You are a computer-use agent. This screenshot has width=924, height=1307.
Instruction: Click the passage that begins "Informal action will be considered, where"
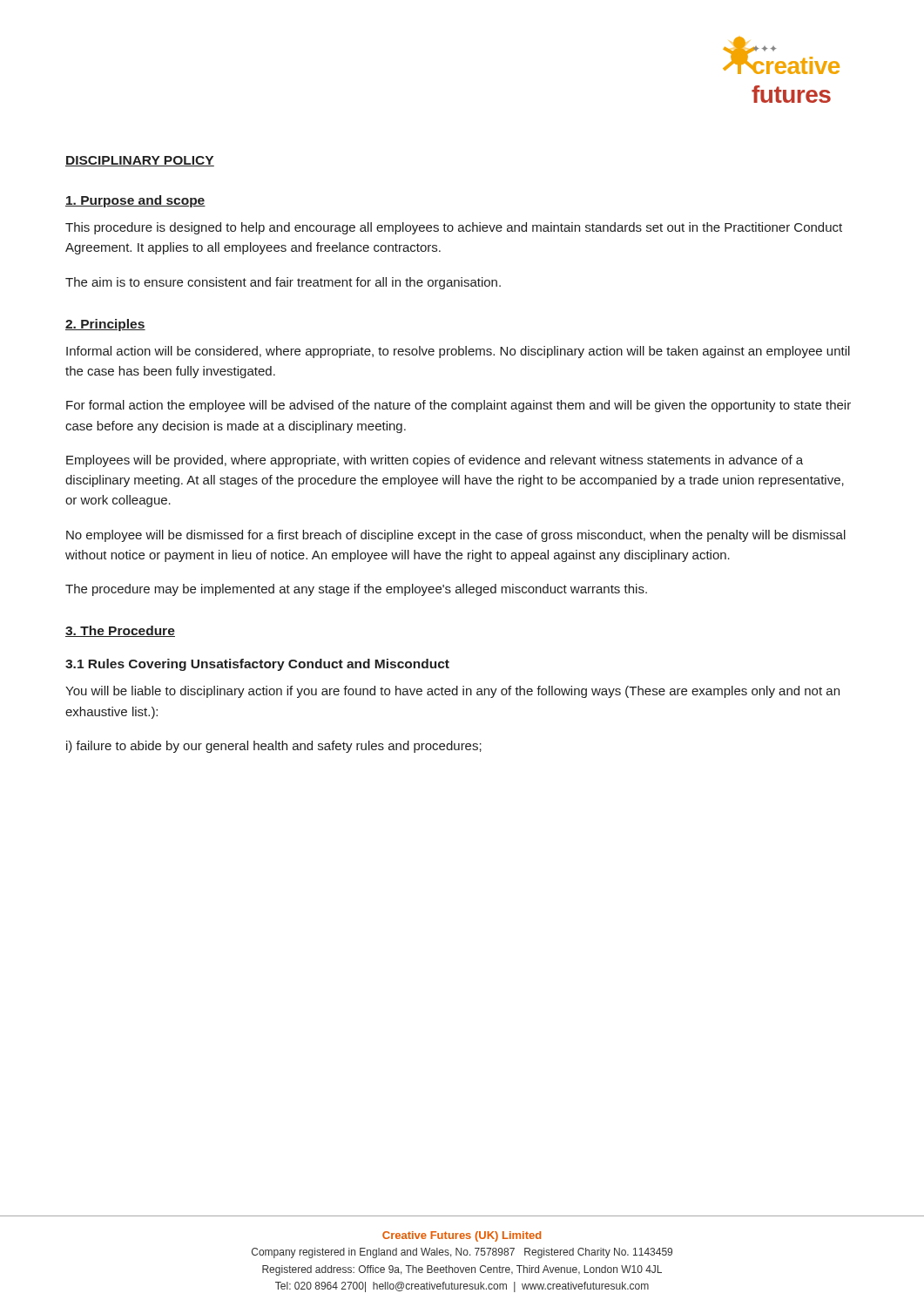point(458,361)
